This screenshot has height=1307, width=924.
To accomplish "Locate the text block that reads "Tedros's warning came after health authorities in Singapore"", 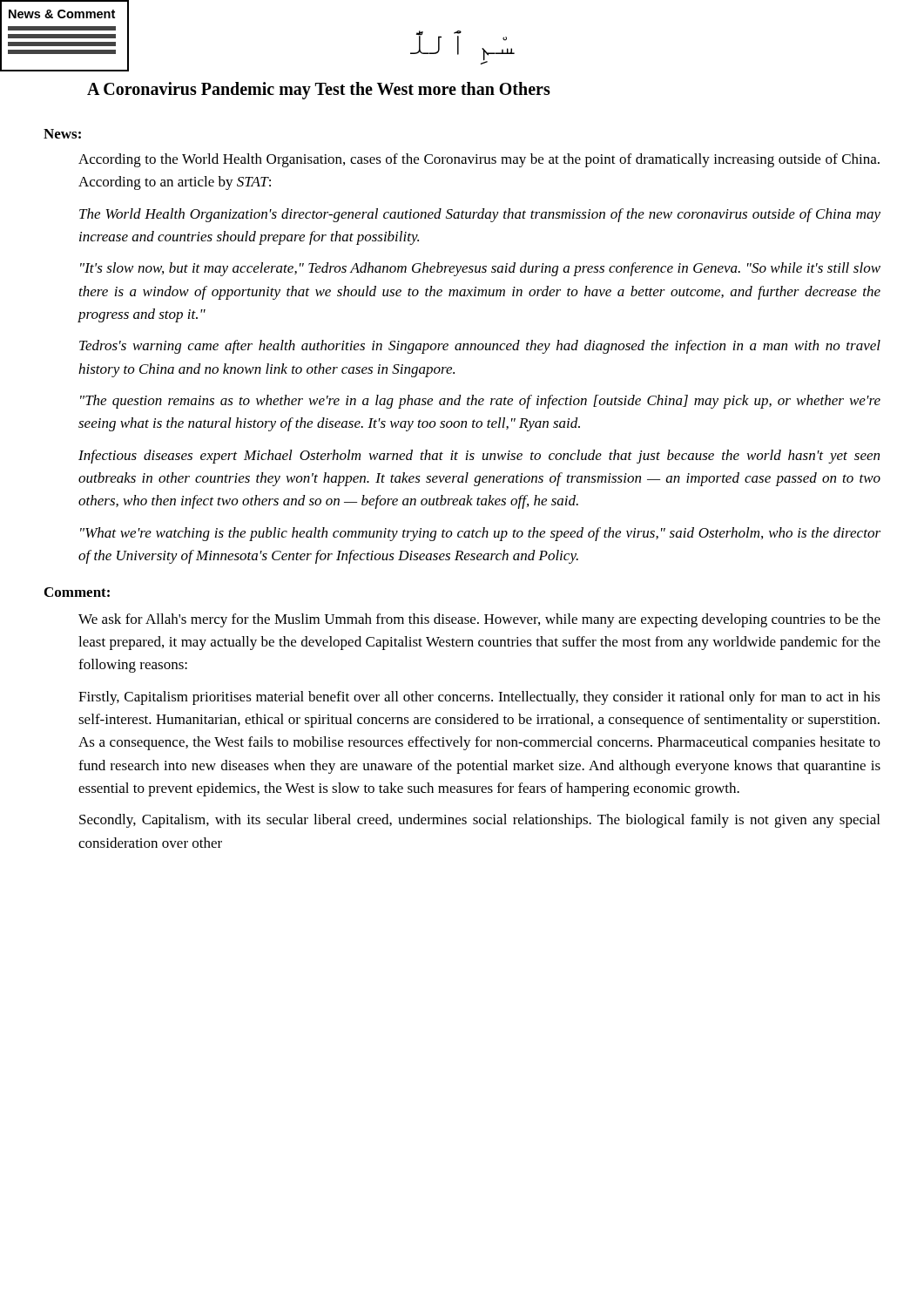I will (479, 357).
